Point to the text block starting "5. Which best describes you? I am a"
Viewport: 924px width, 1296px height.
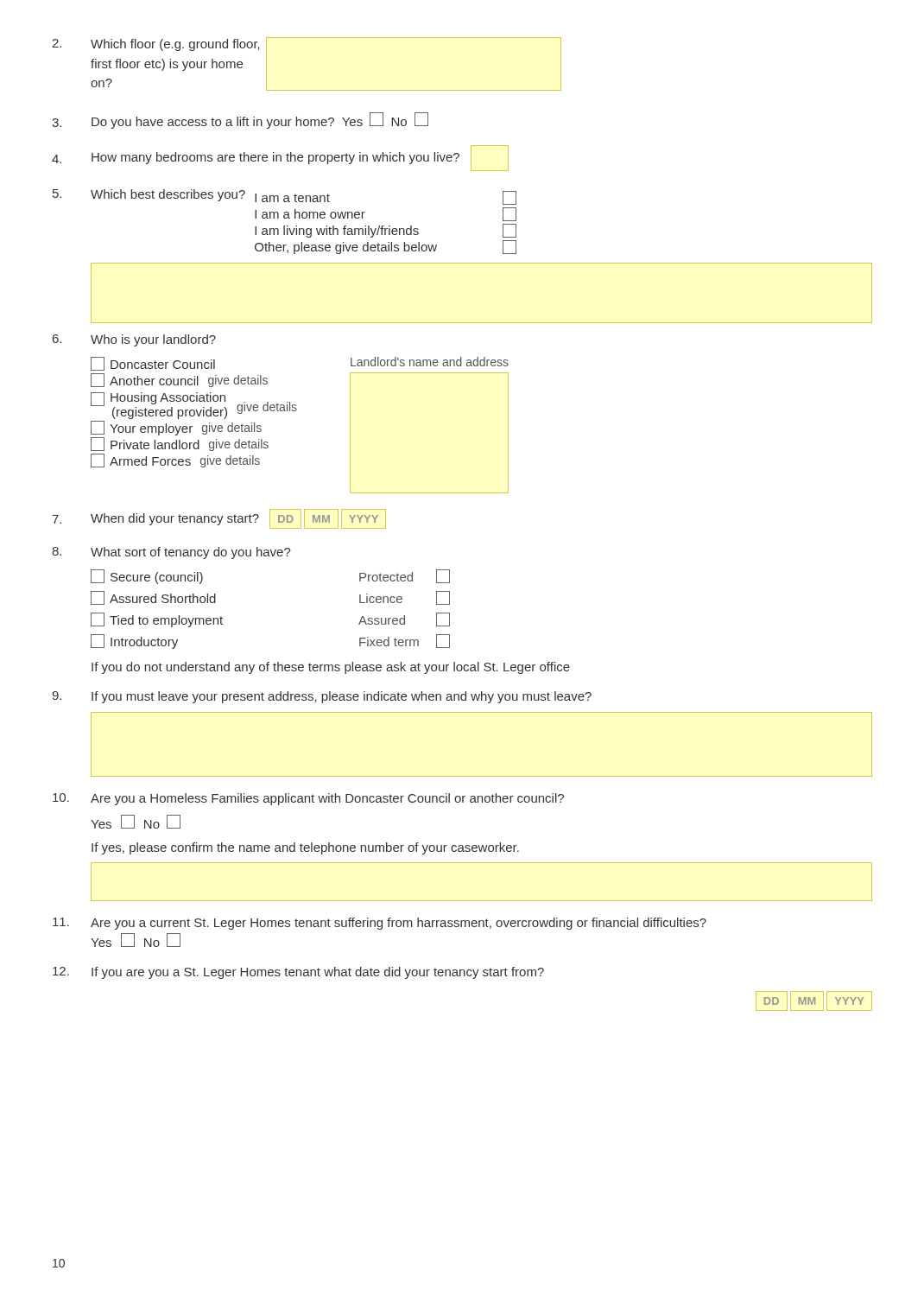[462, 254]
